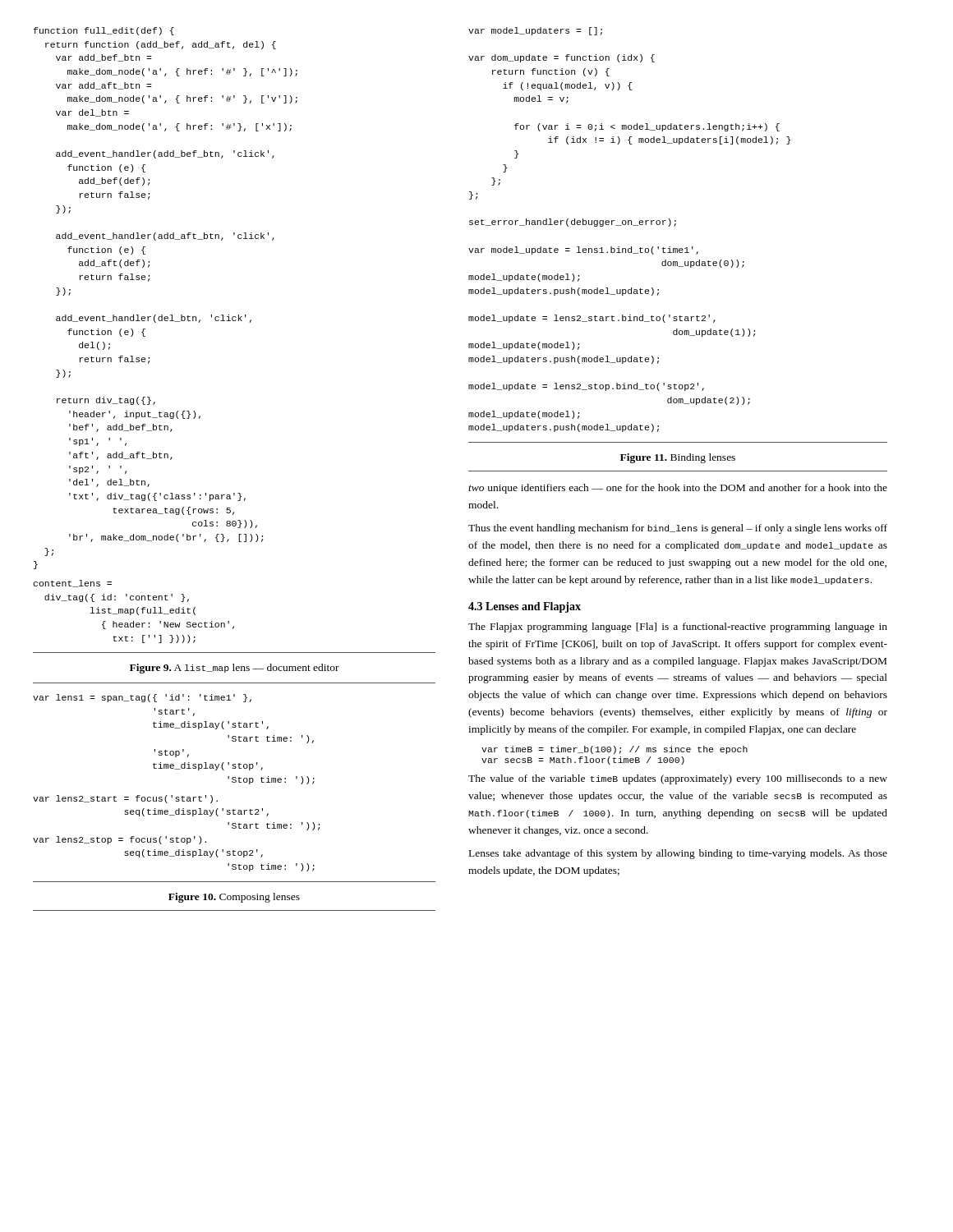953x1232 pixels.
Task: Click on the passage starting "two unique identifiers each"
Action: coord(678,496)
